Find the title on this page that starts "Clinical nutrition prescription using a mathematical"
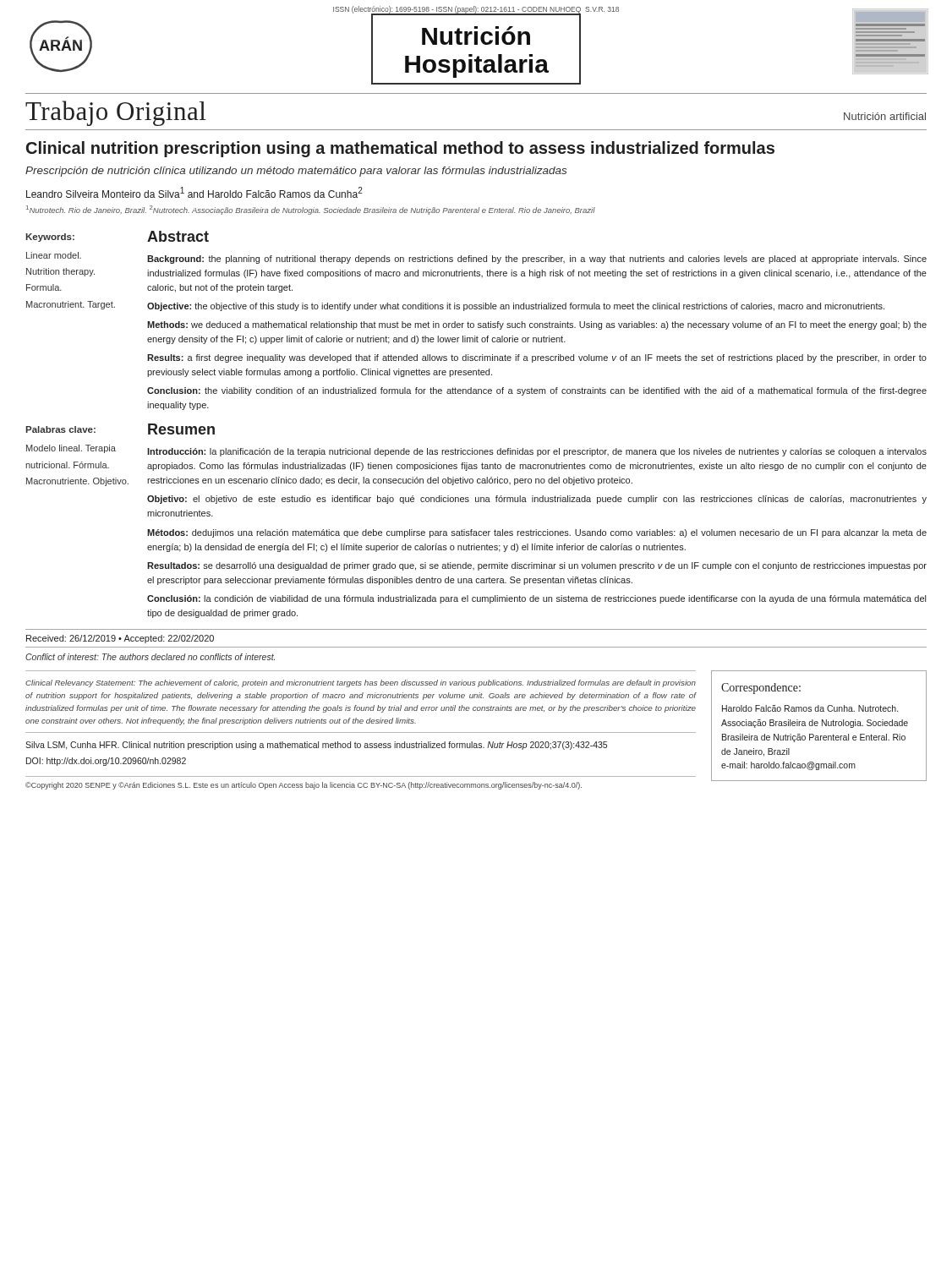 pos(400,148)
